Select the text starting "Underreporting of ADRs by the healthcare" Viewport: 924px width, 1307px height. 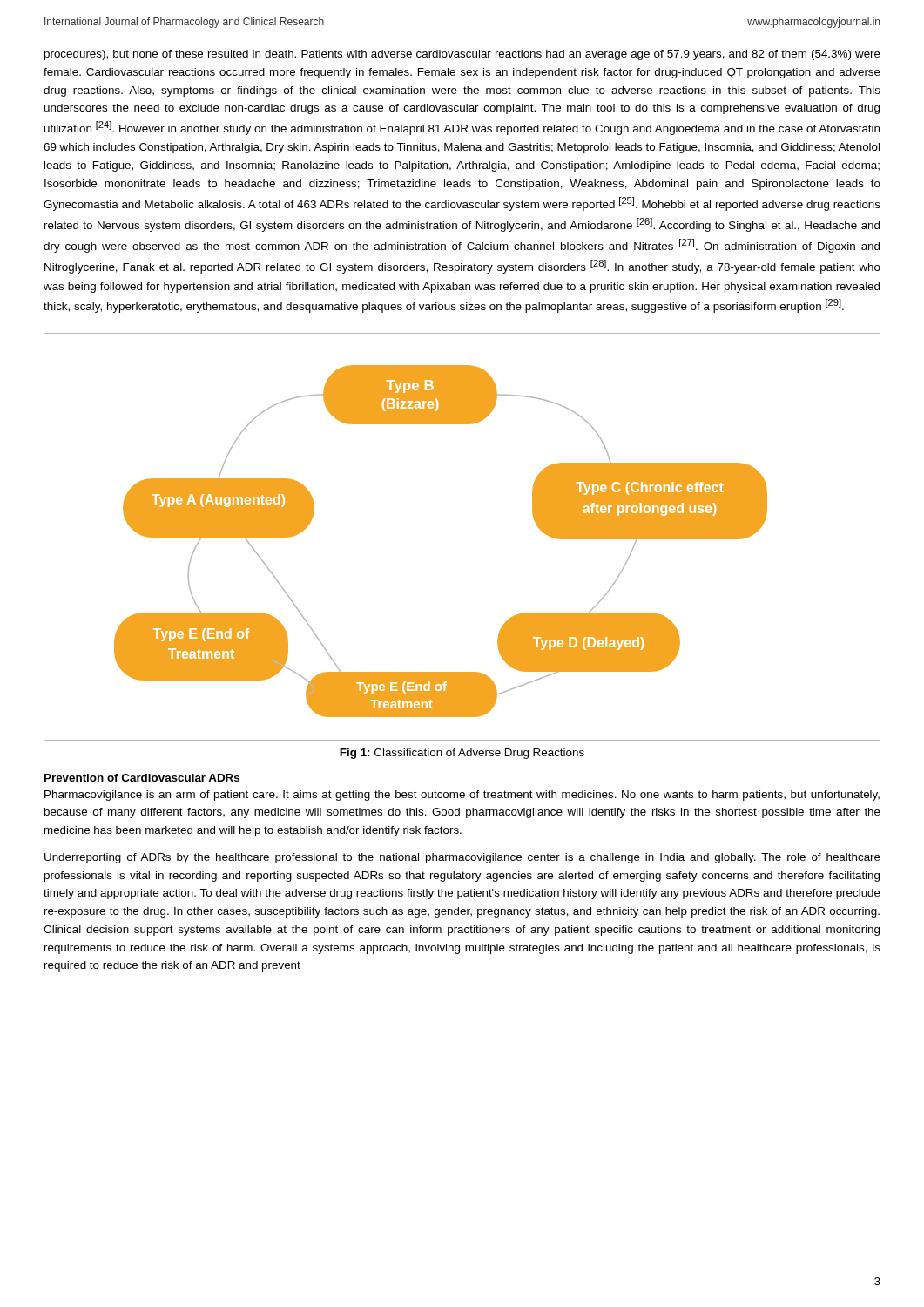[462, 911]
